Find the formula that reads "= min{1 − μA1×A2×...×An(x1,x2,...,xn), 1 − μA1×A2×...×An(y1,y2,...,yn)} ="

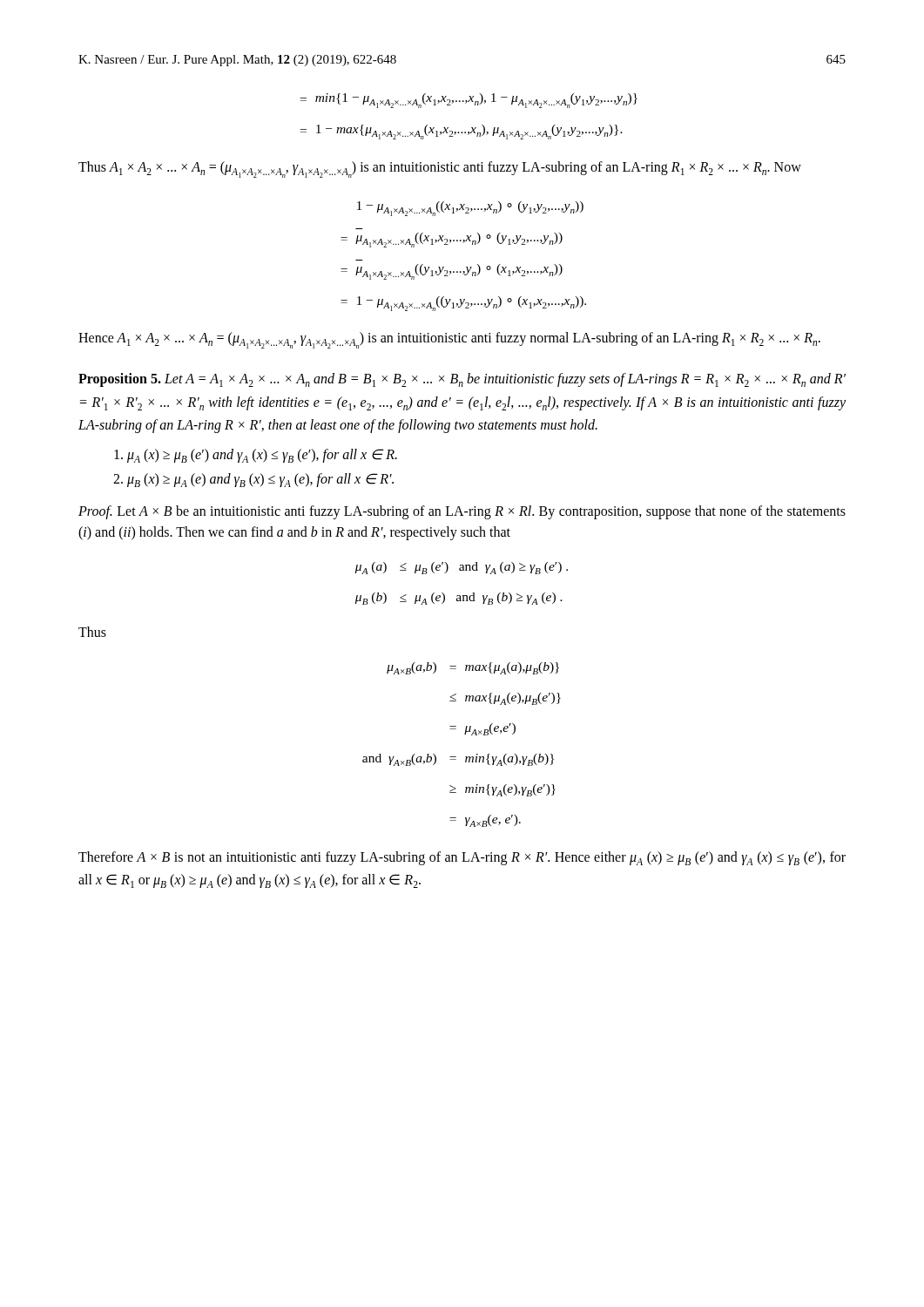[x=462, y=114]
